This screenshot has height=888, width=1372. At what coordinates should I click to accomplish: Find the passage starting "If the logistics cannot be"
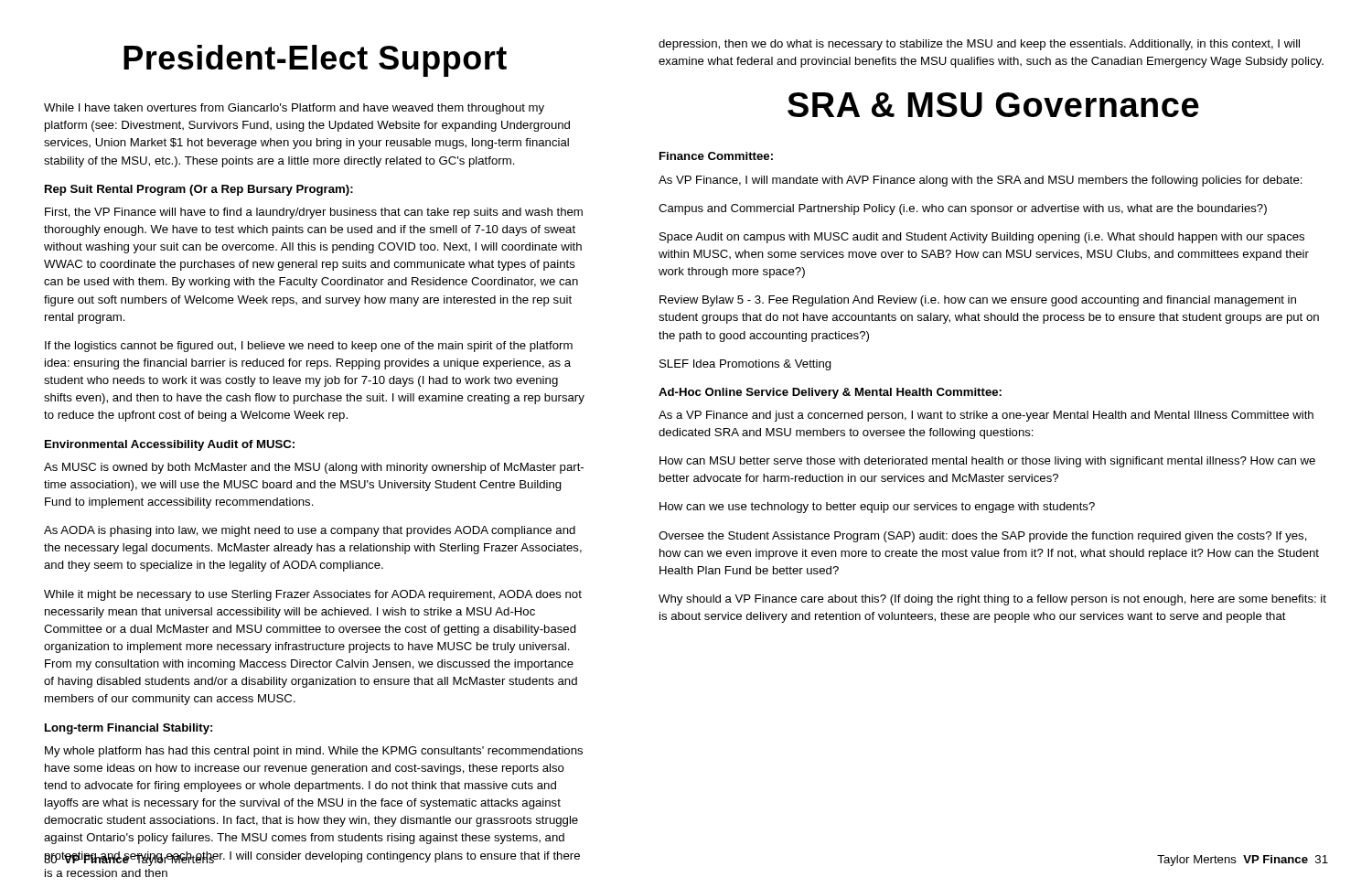pyautogui.click(x=315, y=380)
